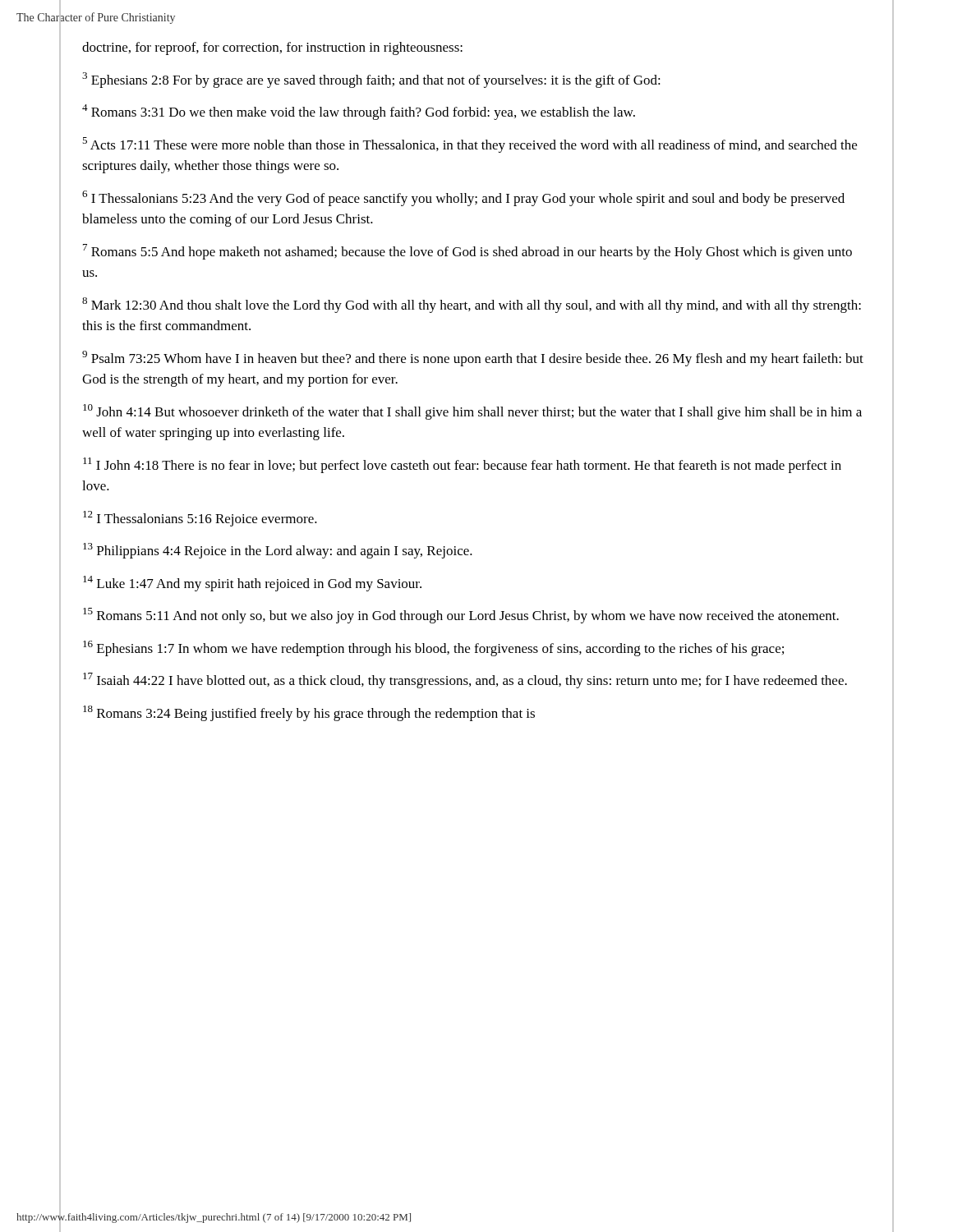
Task: Click on the region starting "14 Luke 1:47"
Action: pos(252,582)
